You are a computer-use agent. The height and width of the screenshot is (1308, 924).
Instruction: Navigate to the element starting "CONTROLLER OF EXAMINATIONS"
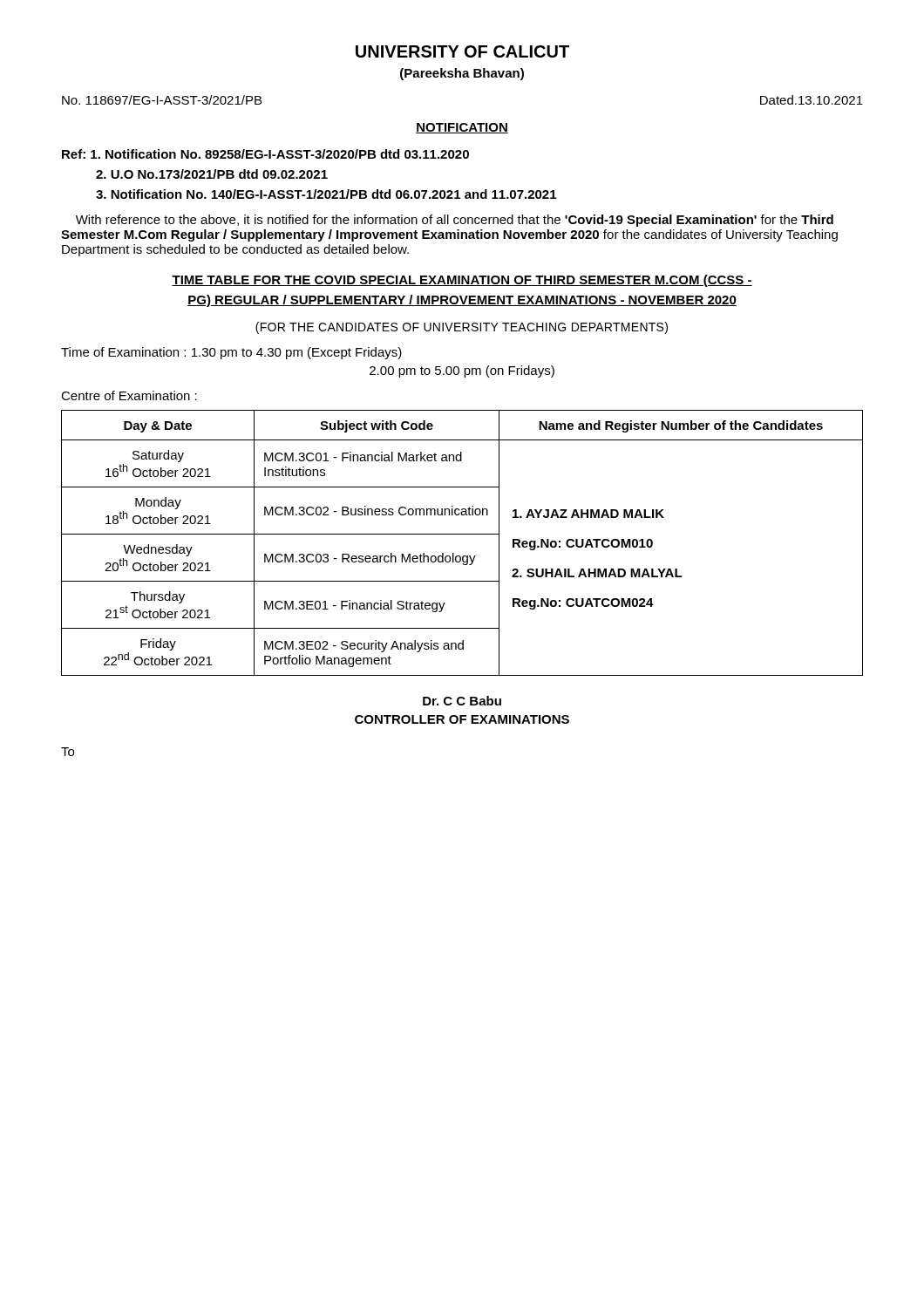(462, 719)
